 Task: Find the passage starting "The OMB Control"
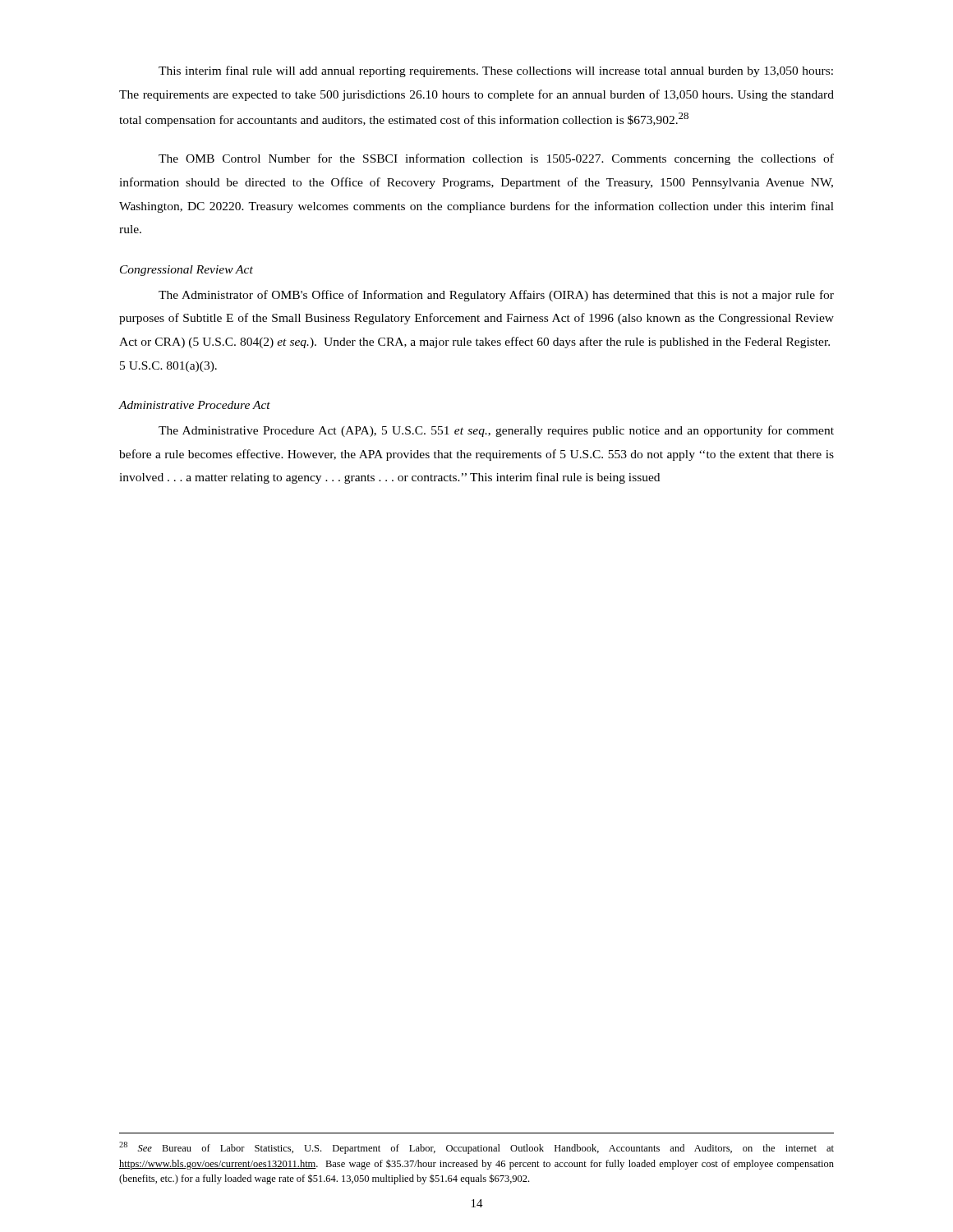pos(476,194)
